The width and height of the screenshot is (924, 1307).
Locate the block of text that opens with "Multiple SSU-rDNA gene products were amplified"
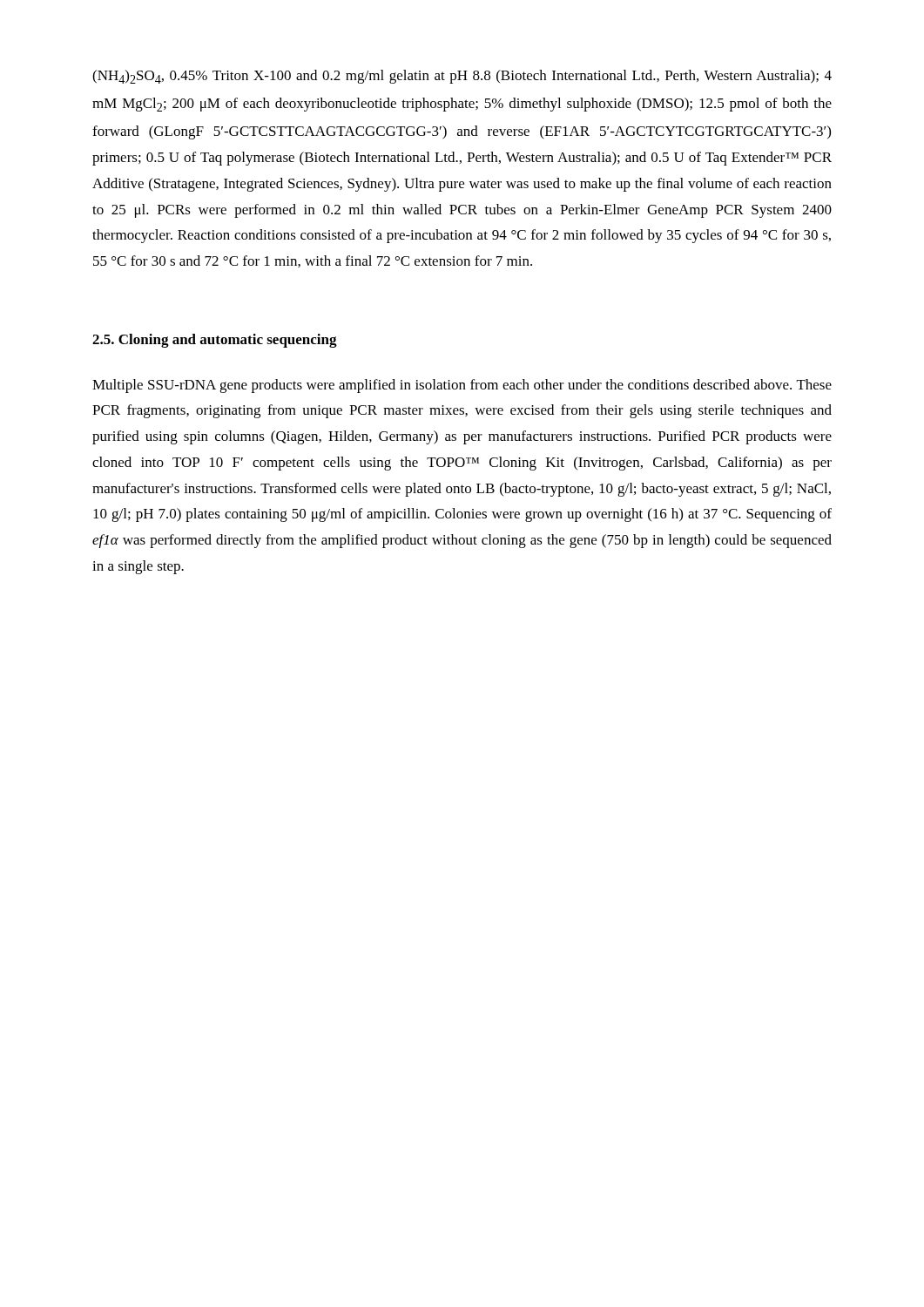(462, 475)
